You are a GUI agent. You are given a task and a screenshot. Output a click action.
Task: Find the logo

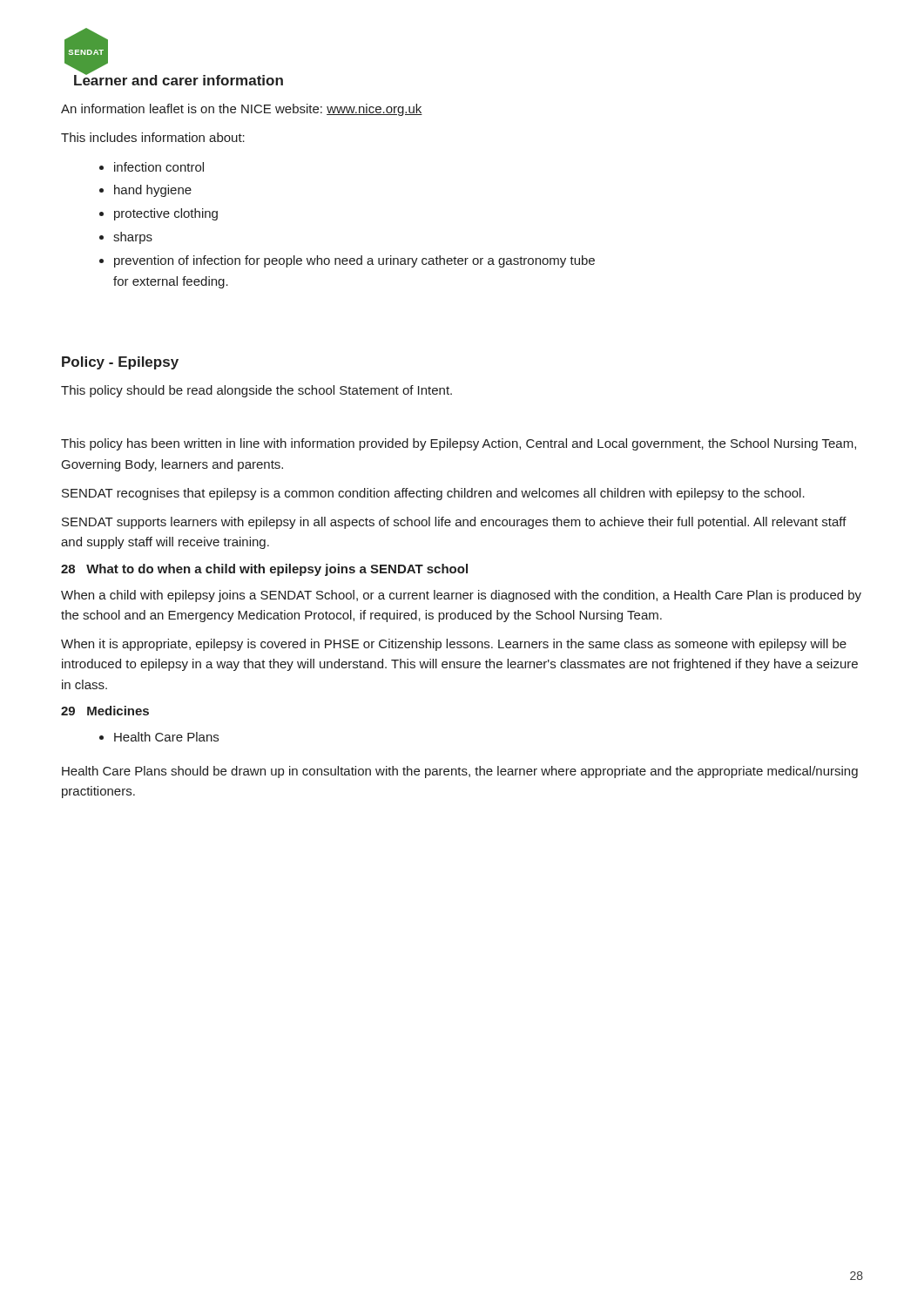pos(462,53)
